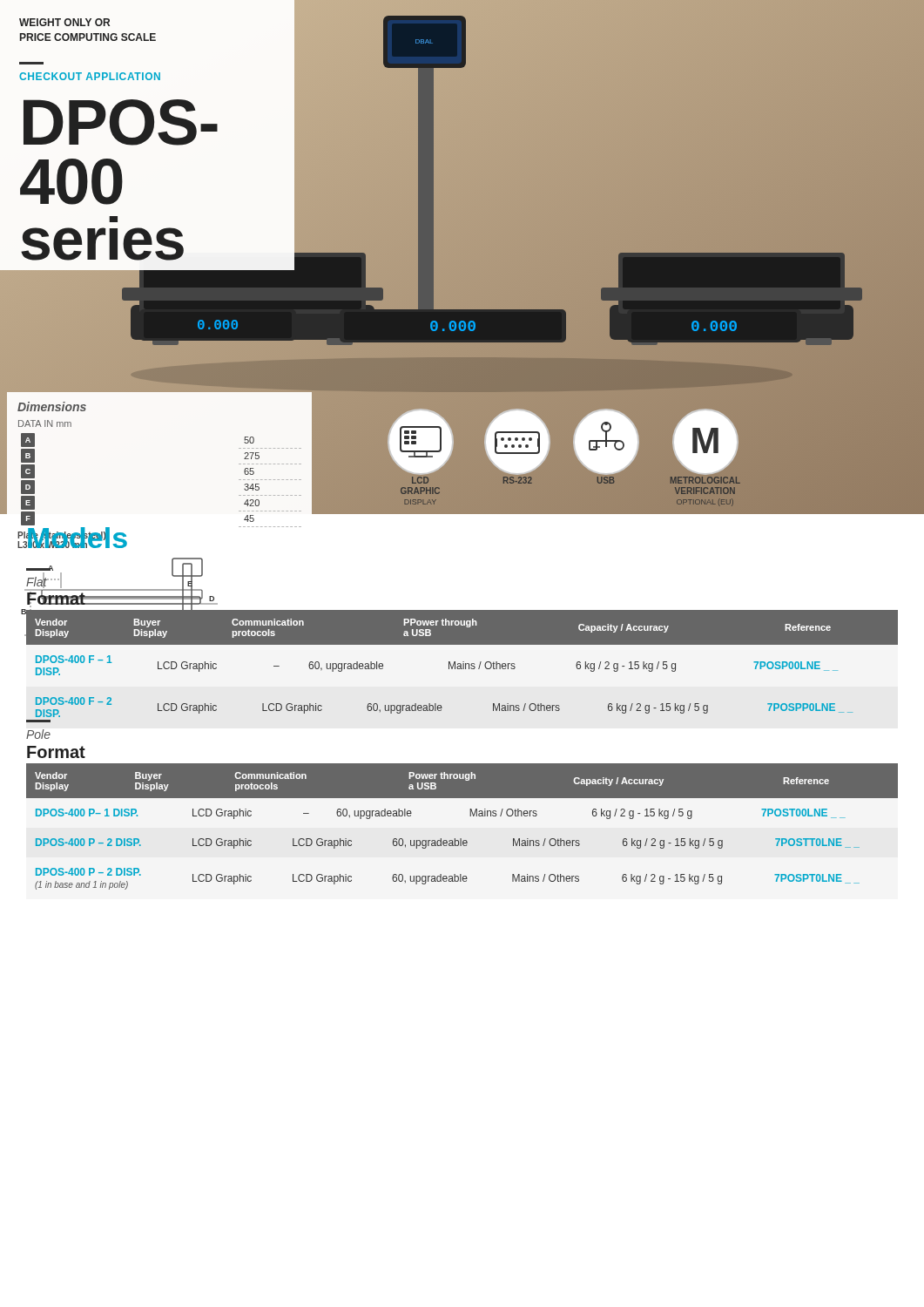This screenshot has height=1307, width=924.
Task: Find "Dimensions DATA IN mm" on this page
Action: [x=52, y=414]
